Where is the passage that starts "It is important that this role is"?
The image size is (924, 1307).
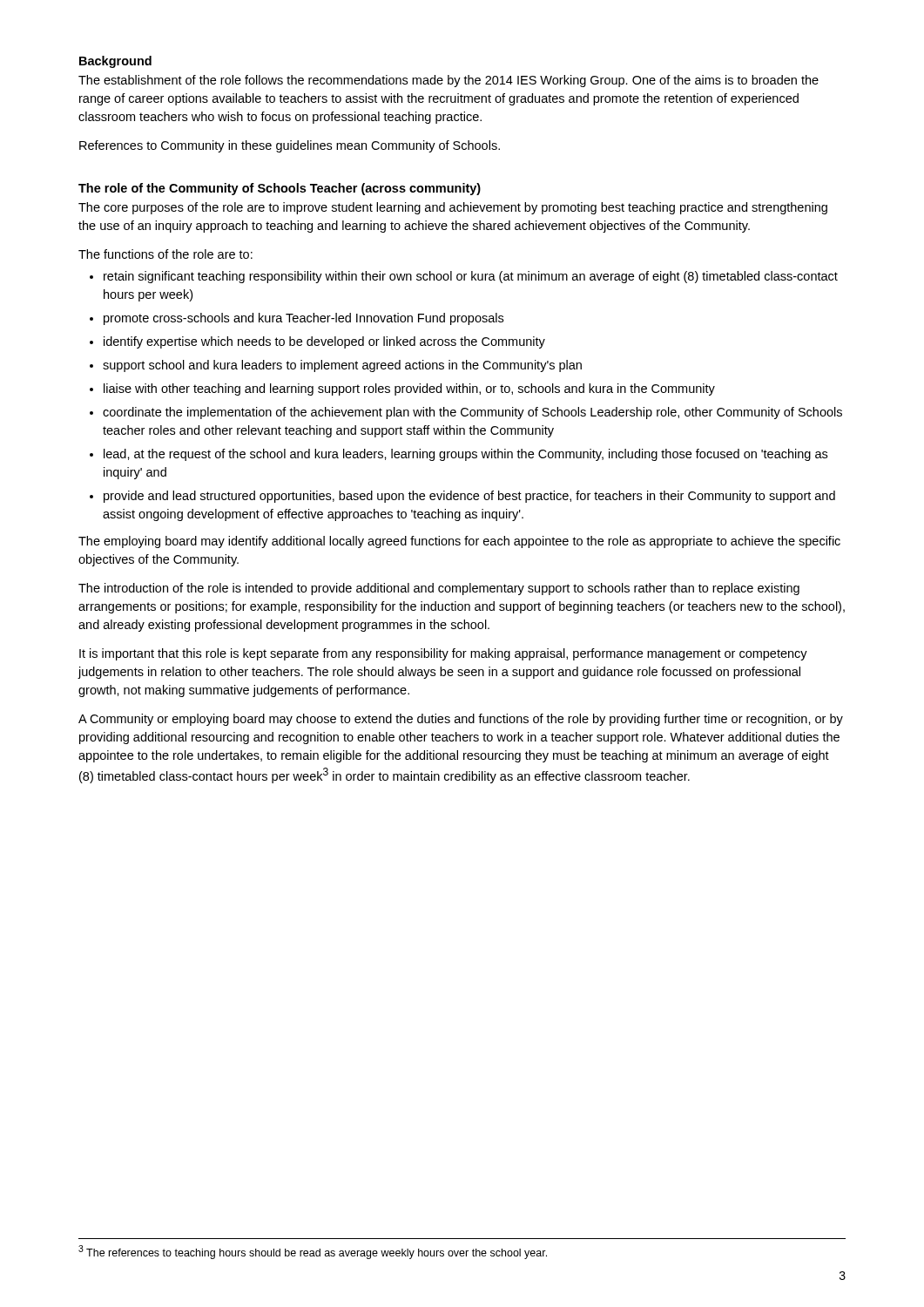tap(443, 672)
